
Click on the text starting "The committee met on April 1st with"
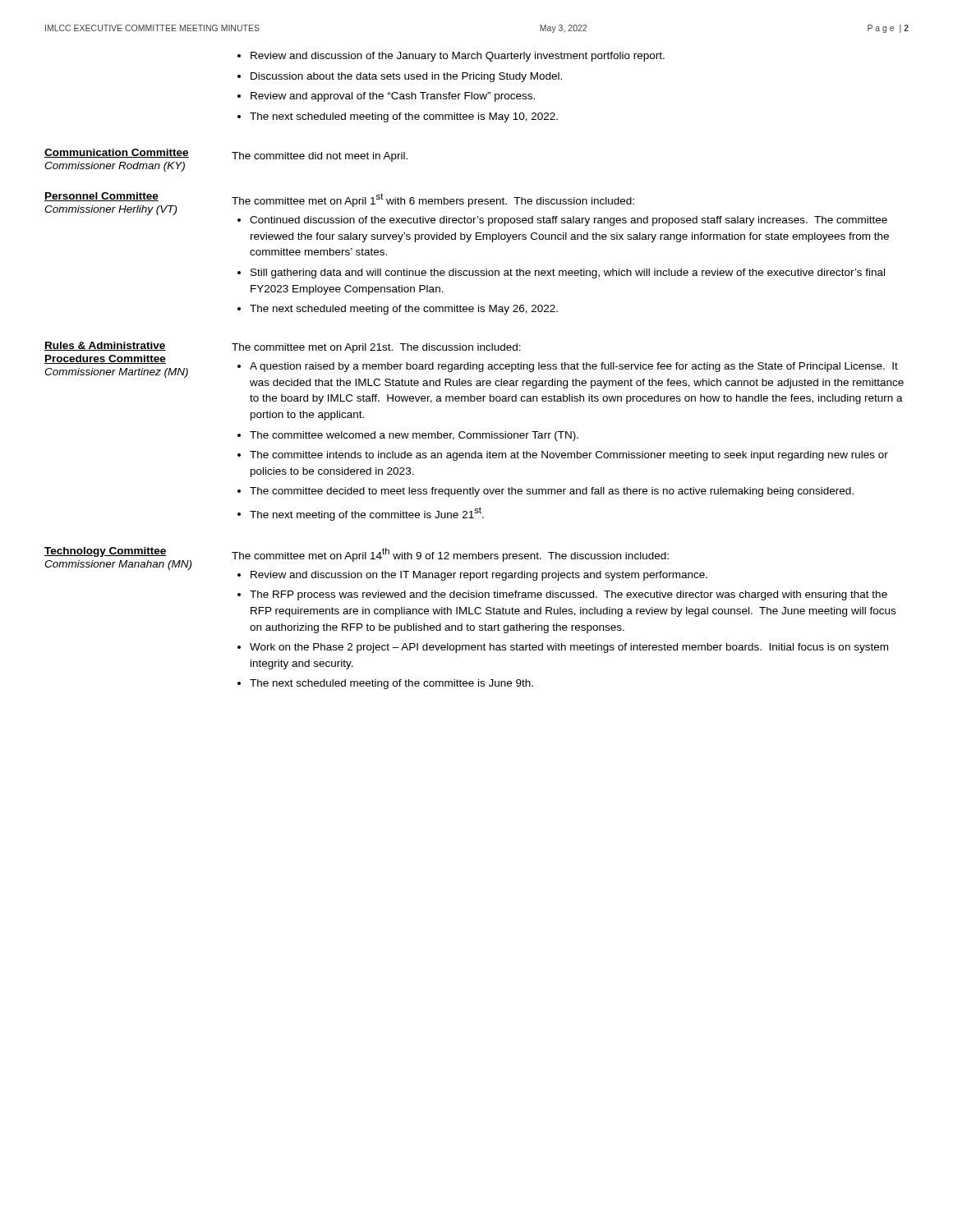433,199
